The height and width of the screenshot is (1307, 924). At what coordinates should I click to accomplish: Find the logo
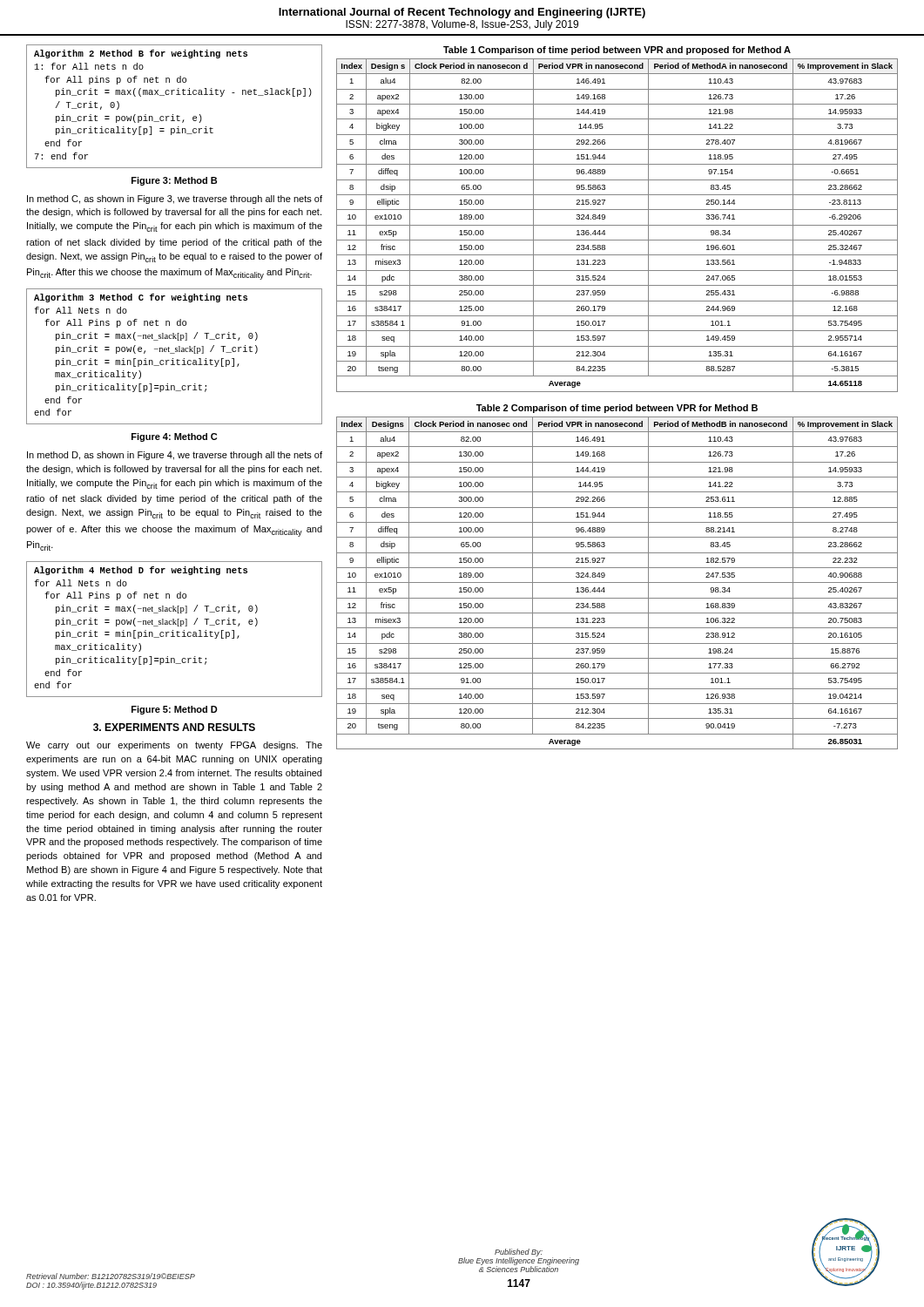(x=841, y=1253)
